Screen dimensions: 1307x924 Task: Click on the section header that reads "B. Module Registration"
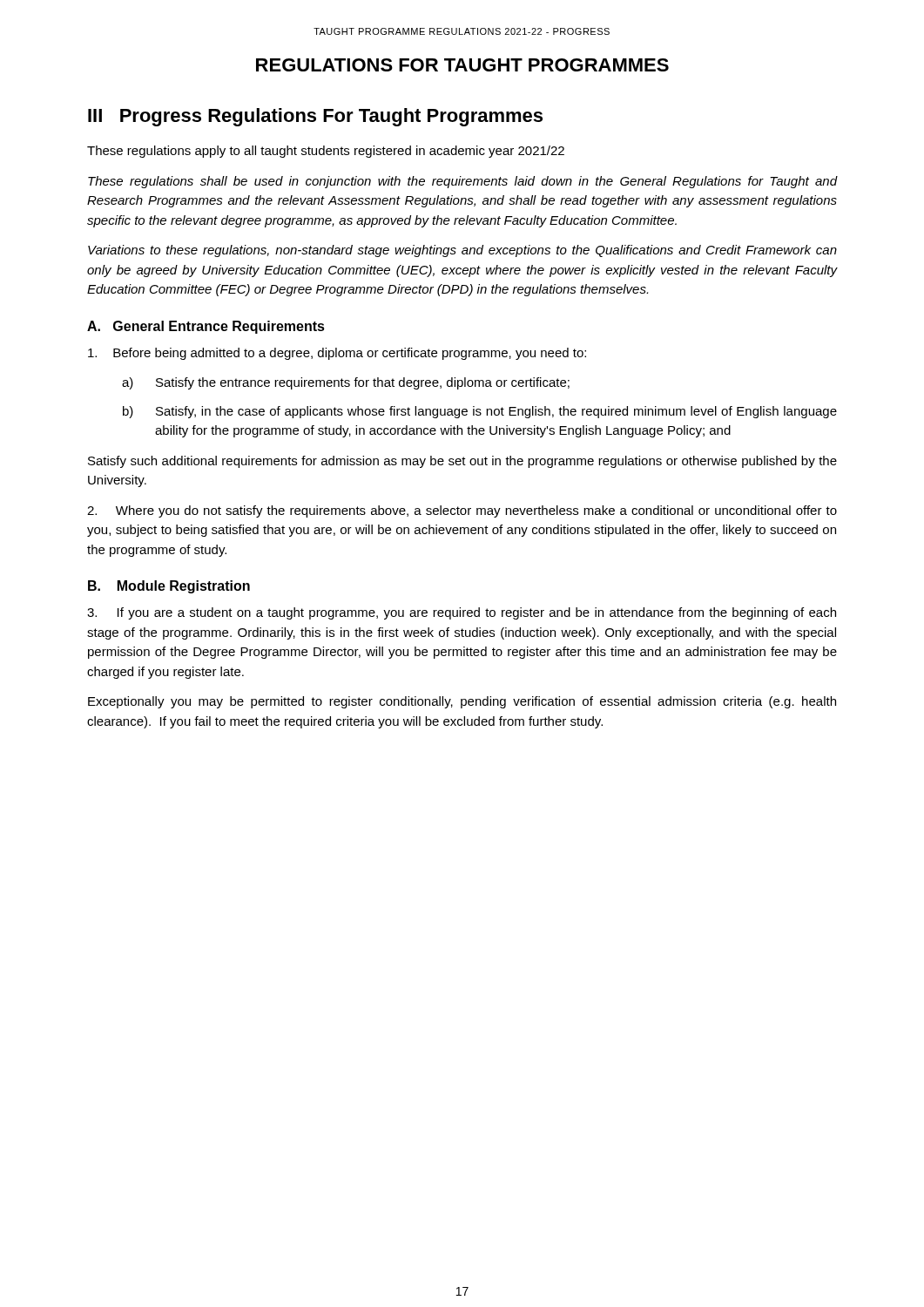click(169, 586)
